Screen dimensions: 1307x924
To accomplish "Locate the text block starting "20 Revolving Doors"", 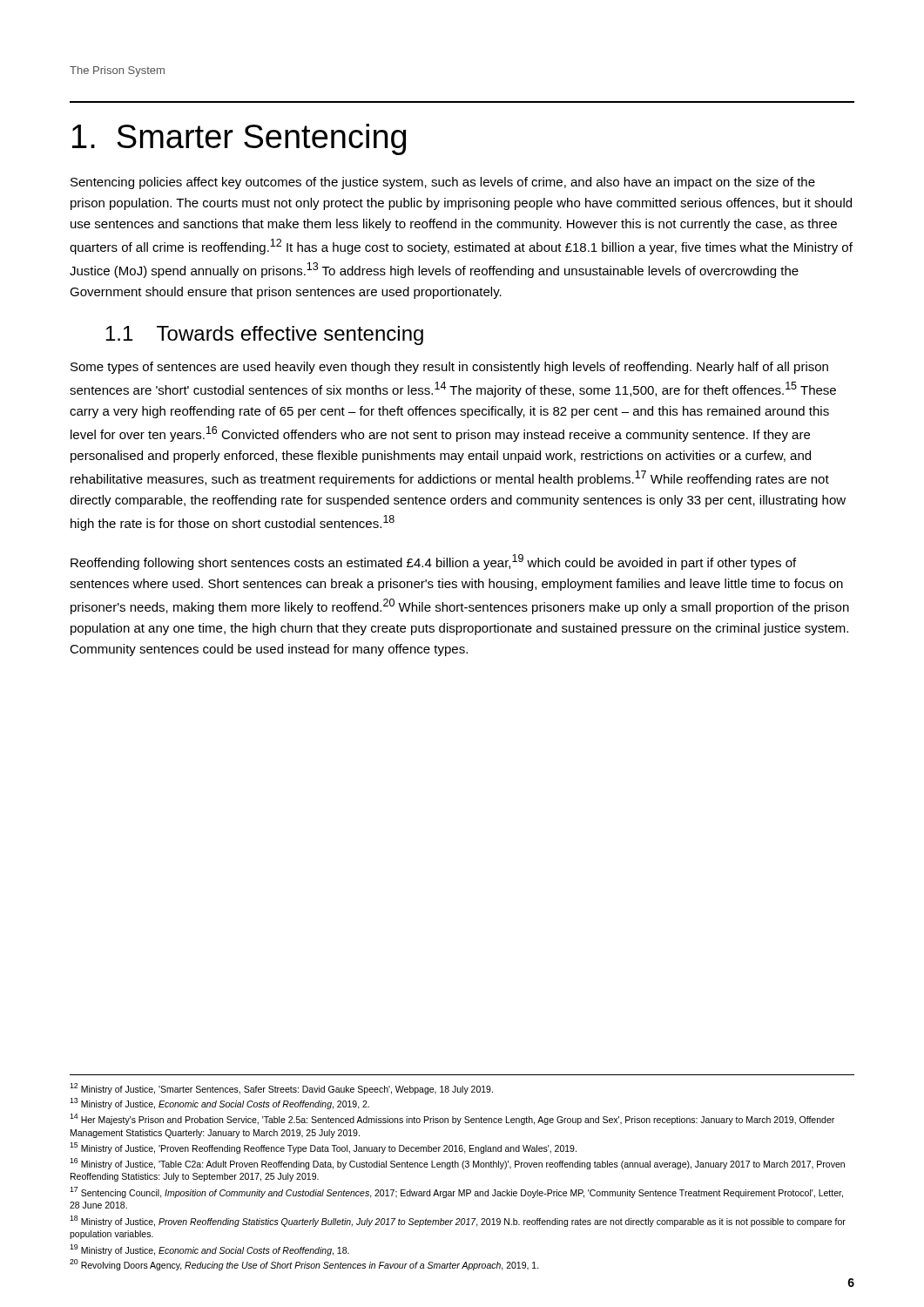I will [462, 1264].
